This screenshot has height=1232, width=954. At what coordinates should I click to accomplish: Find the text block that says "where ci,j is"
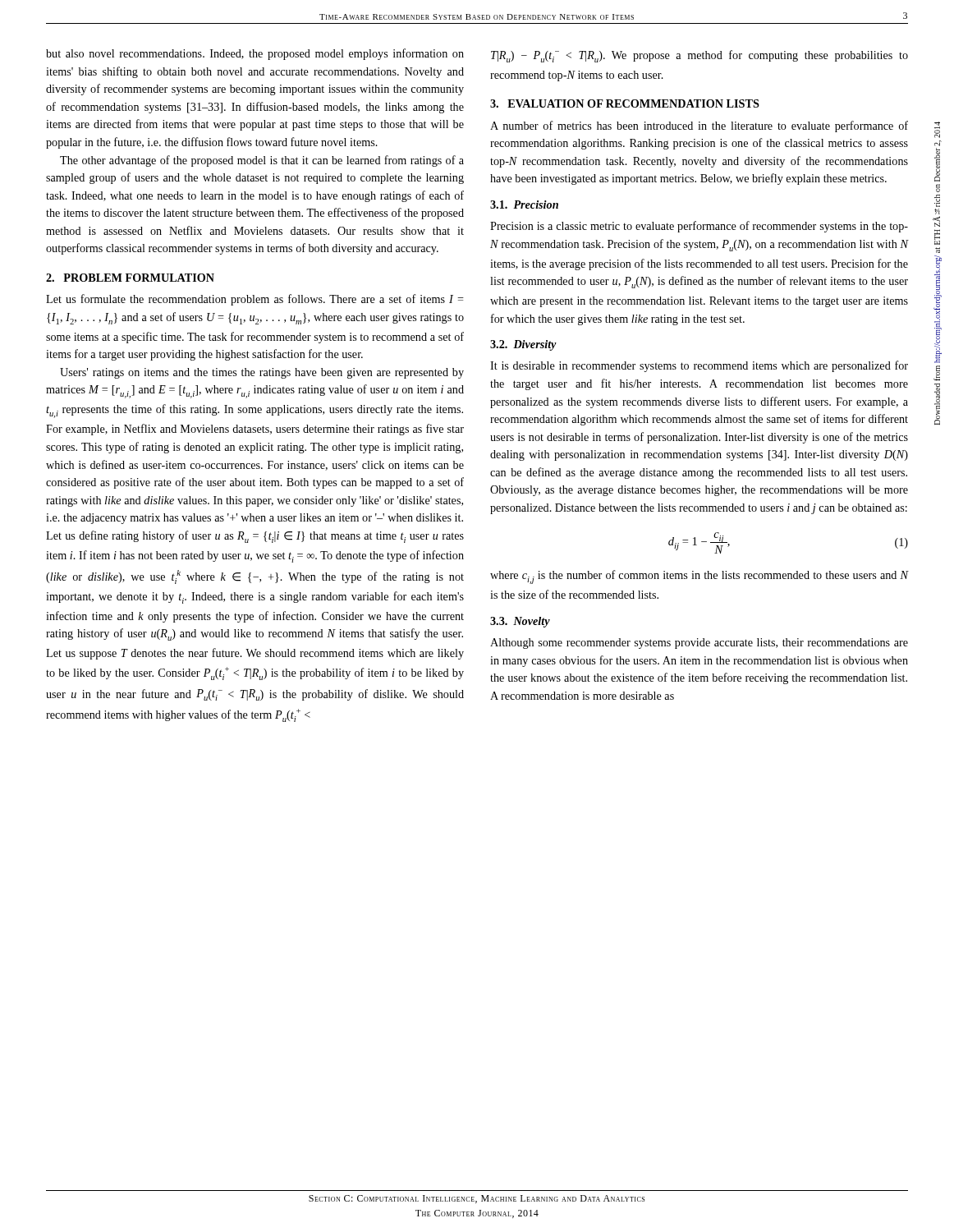699,586
